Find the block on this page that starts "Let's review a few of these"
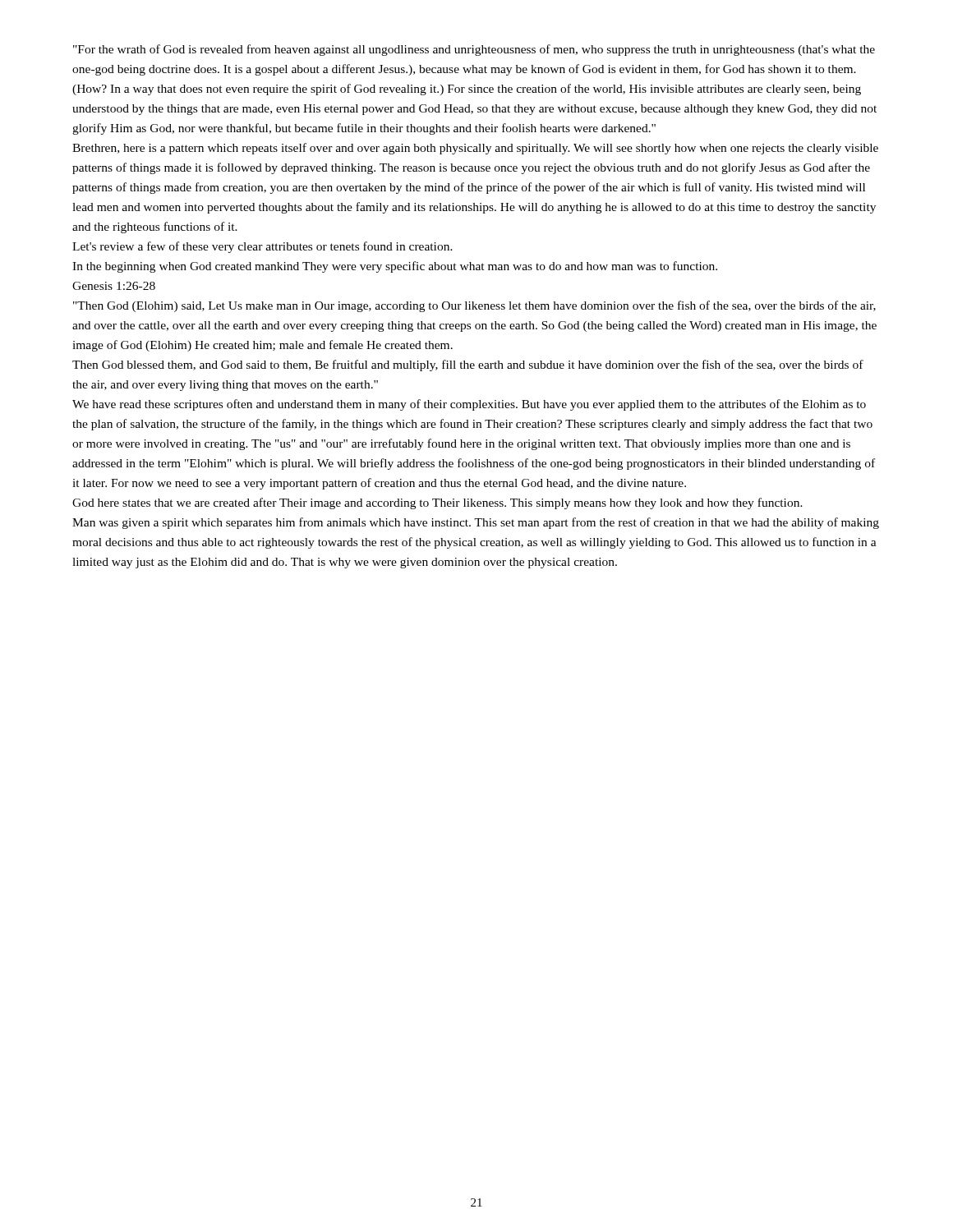 click(262, 247)
